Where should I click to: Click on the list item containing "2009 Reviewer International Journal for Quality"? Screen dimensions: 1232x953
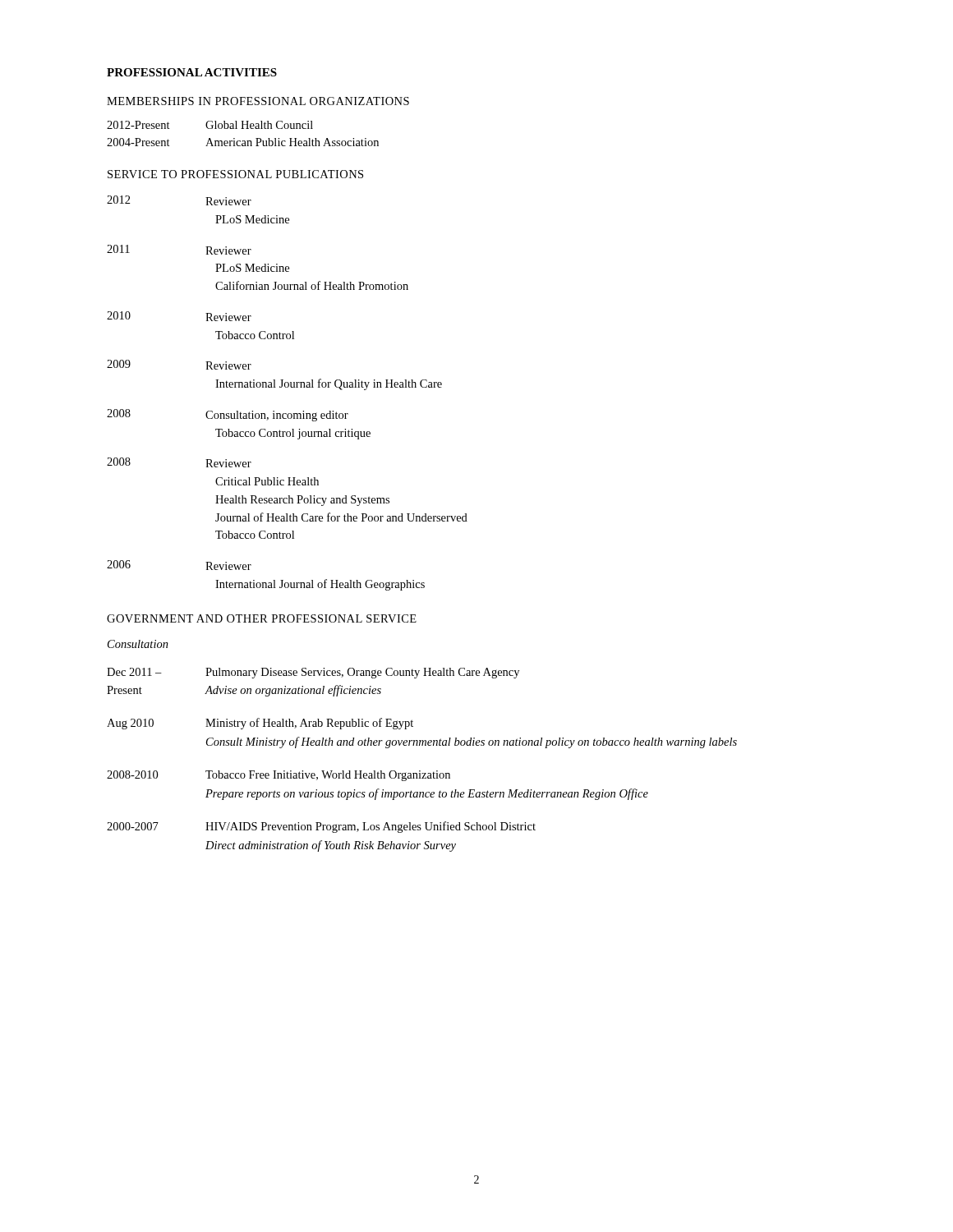click(117, 364)
